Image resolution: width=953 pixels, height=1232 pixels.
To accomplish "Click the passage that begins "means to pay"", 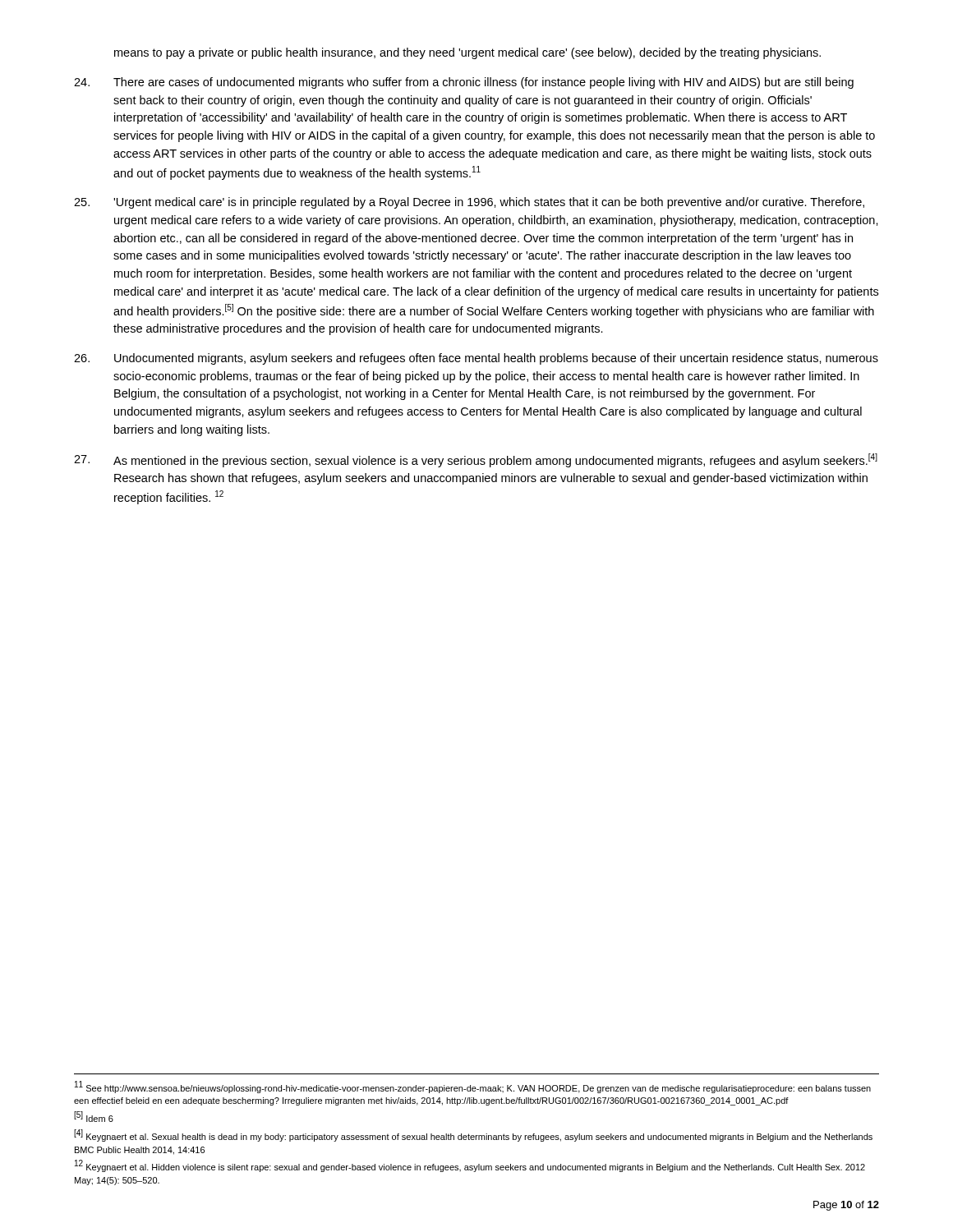I will (468, 53).
